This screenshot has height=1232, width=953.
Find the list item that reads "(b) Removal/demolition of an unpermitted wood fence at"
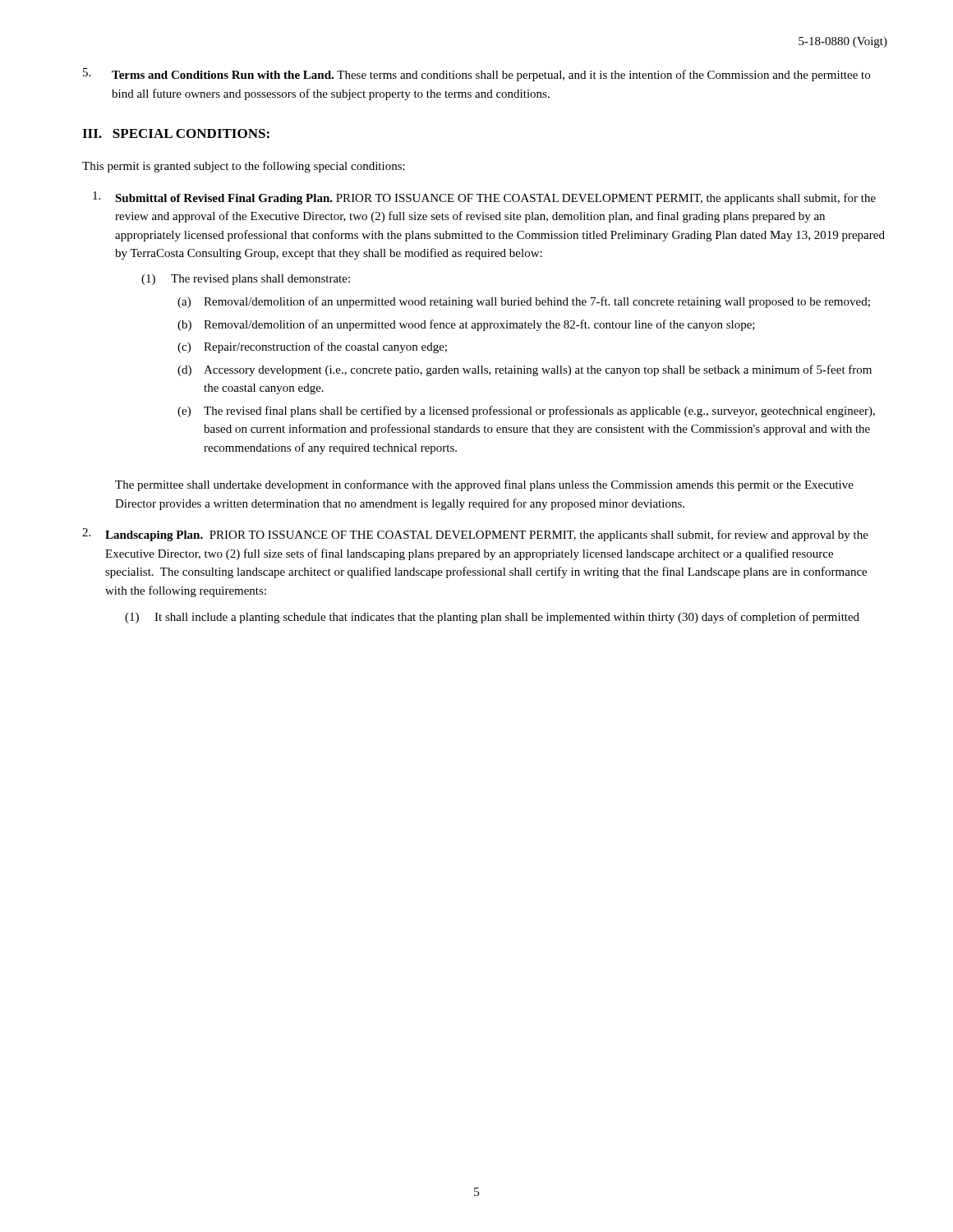pos(466,324)
